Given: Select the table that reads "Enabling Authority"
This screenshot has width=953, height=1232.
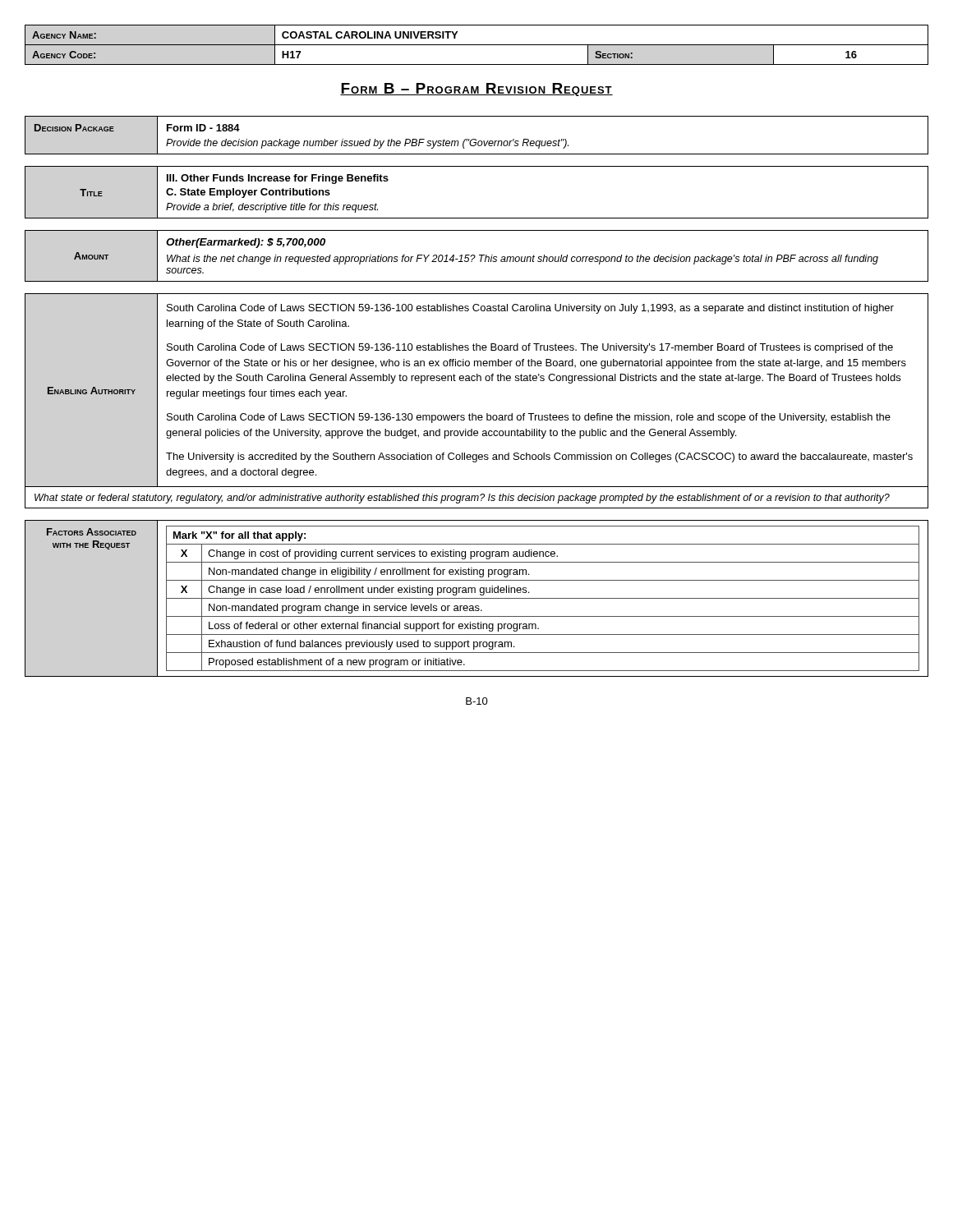Looking at the screenshot, I should coord(476,401).
